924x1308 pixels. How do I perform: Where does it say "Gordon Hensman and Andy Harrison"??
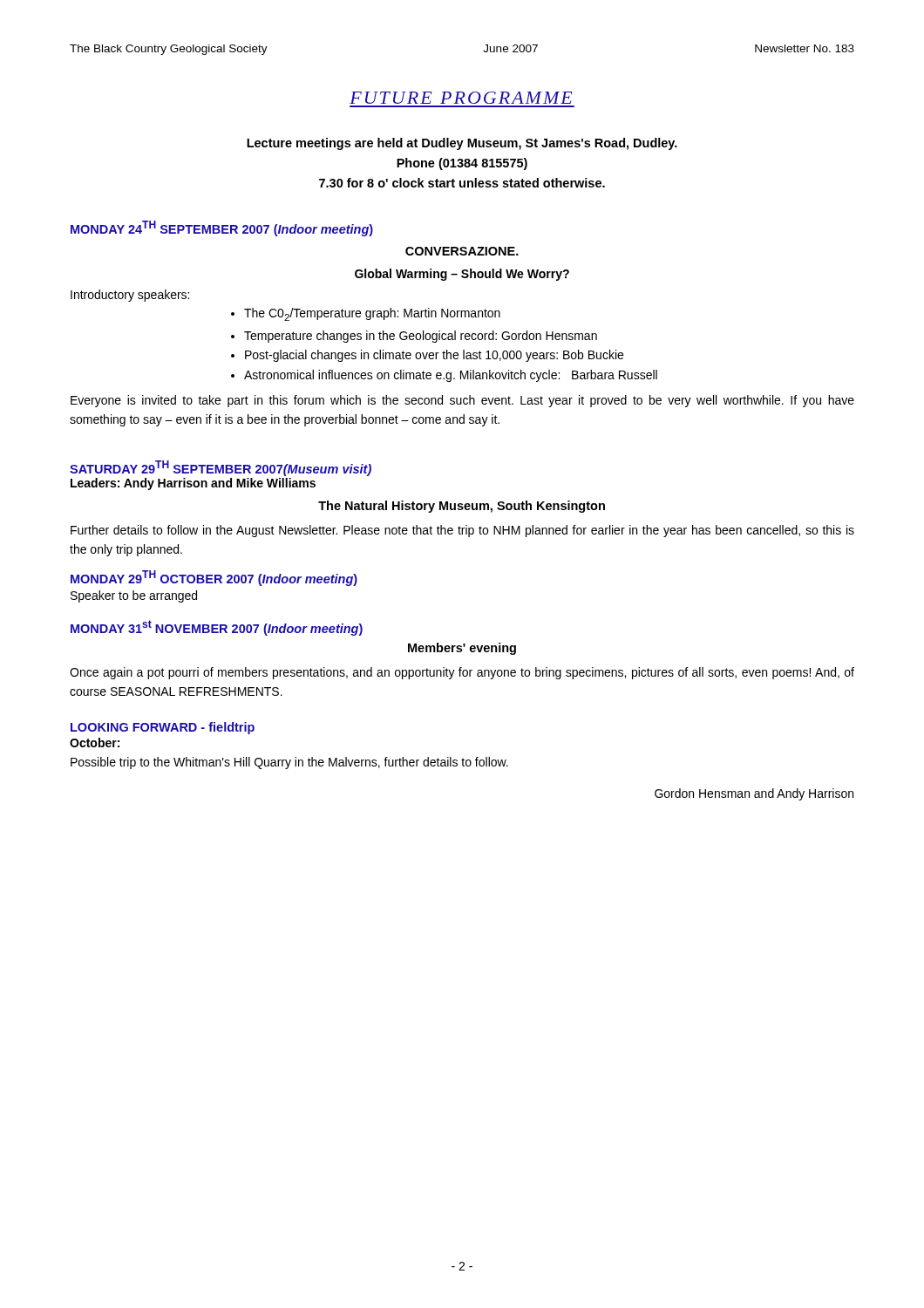click(x=754, y=793)
